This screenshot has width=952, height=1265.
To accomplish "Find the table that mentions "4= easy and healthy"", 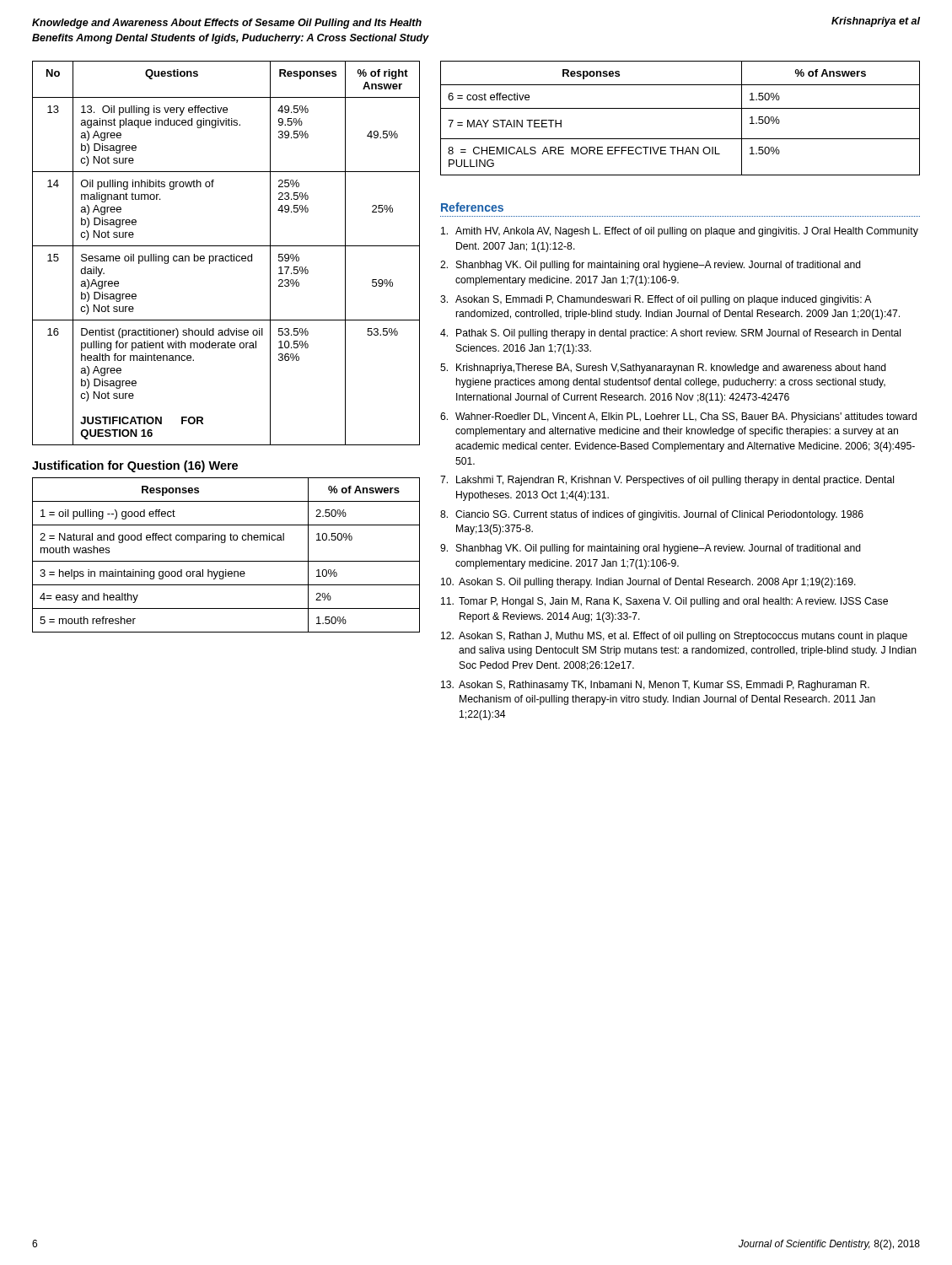I will (x=226, y=555).
